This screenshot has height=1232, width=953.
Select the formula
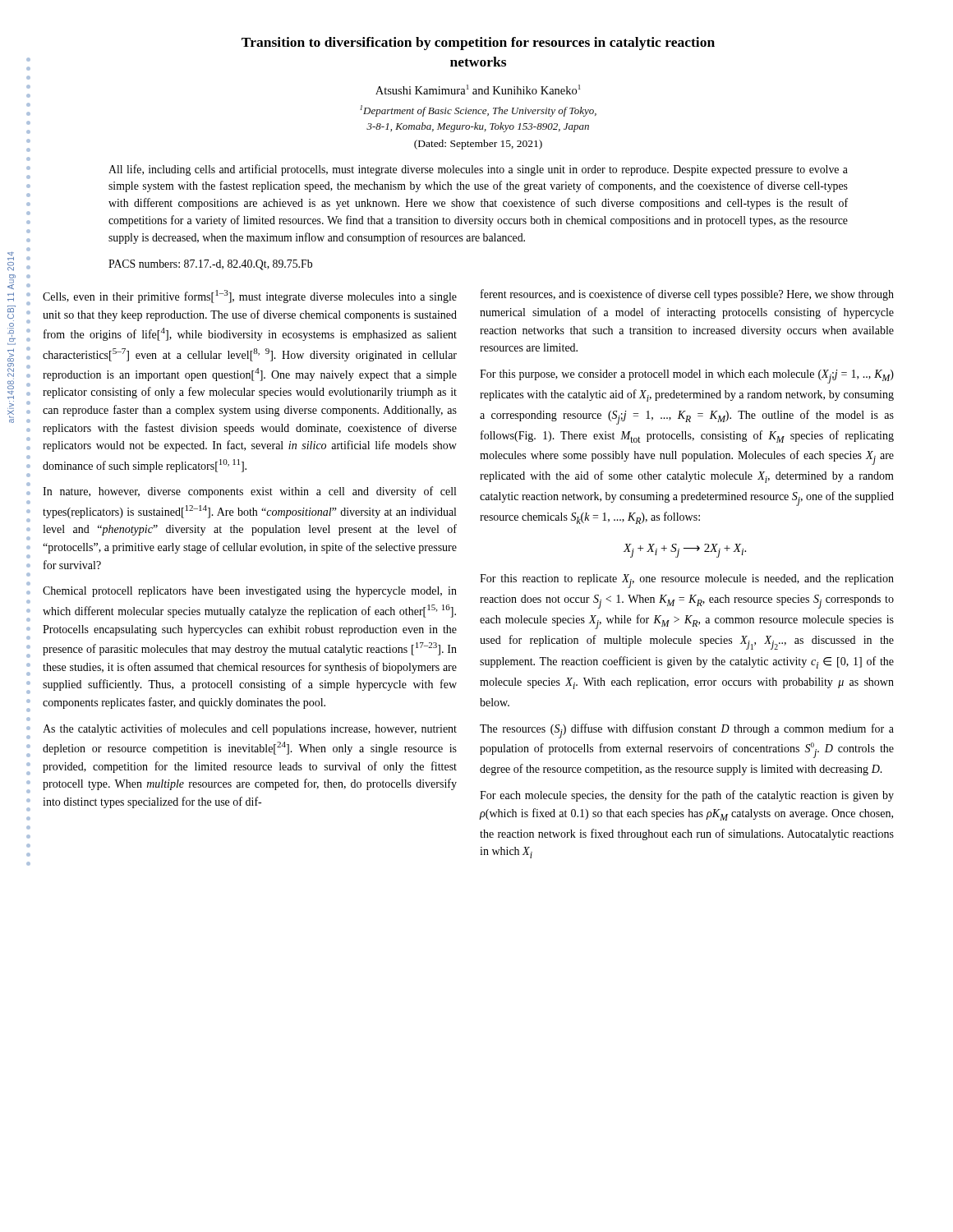click(687, 549)
